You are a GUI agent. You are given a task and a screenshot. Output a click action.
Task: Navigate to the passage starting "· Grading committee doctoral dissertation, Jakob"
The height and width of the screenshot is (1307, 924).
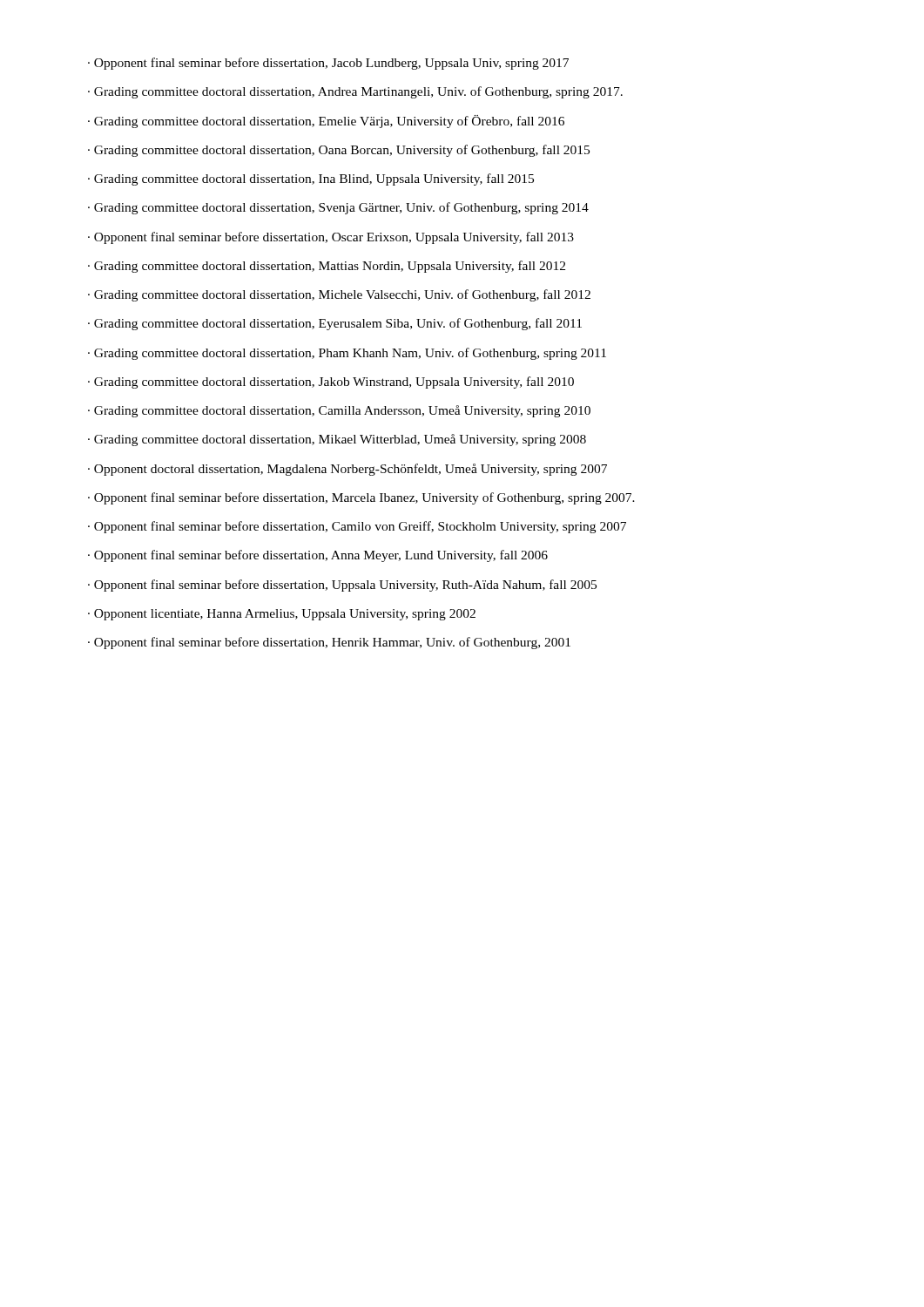(331, 381)
